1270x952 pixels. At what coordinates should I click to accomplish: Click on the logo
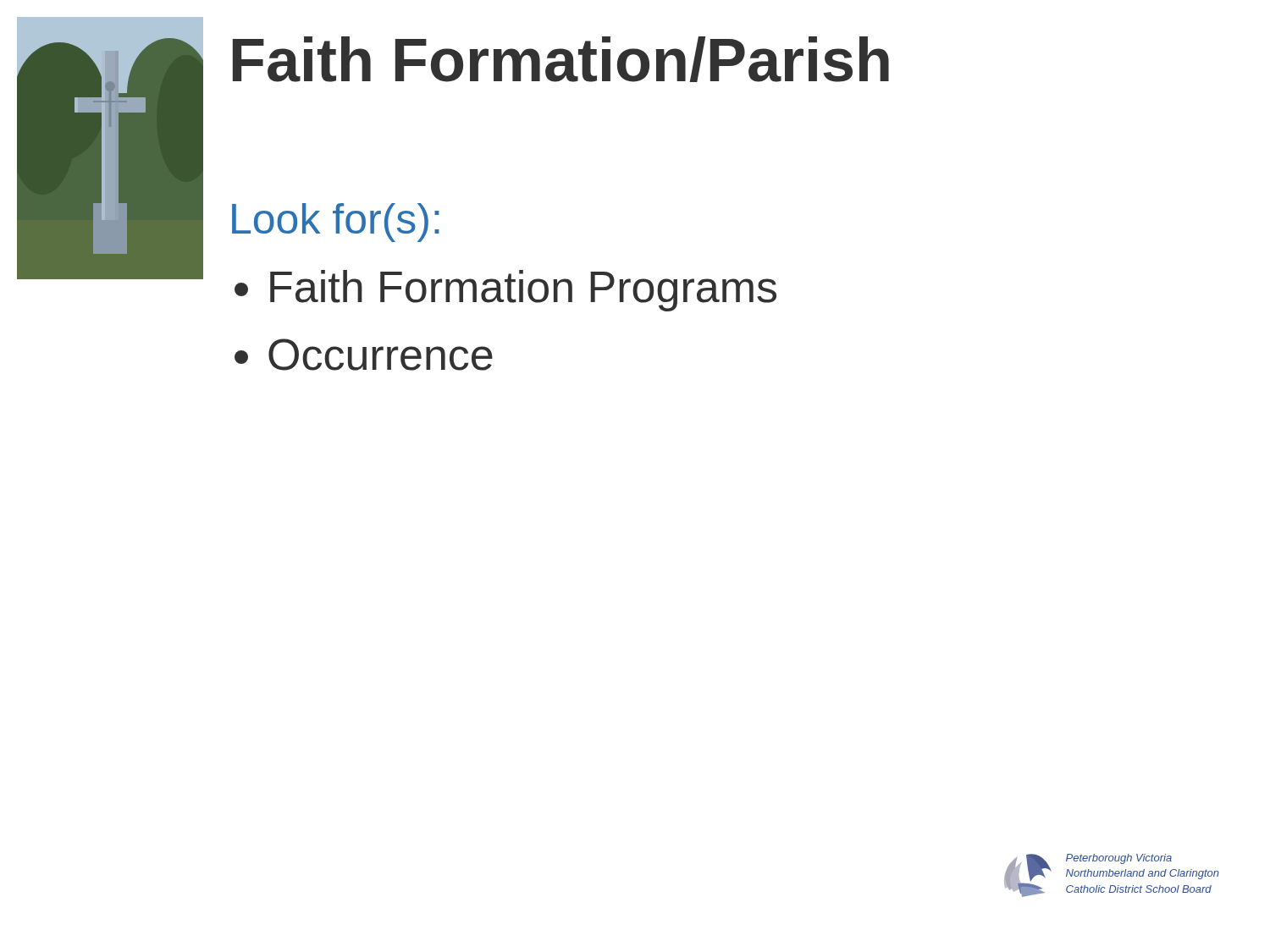pyautogui.click(x=1108, y=874)
